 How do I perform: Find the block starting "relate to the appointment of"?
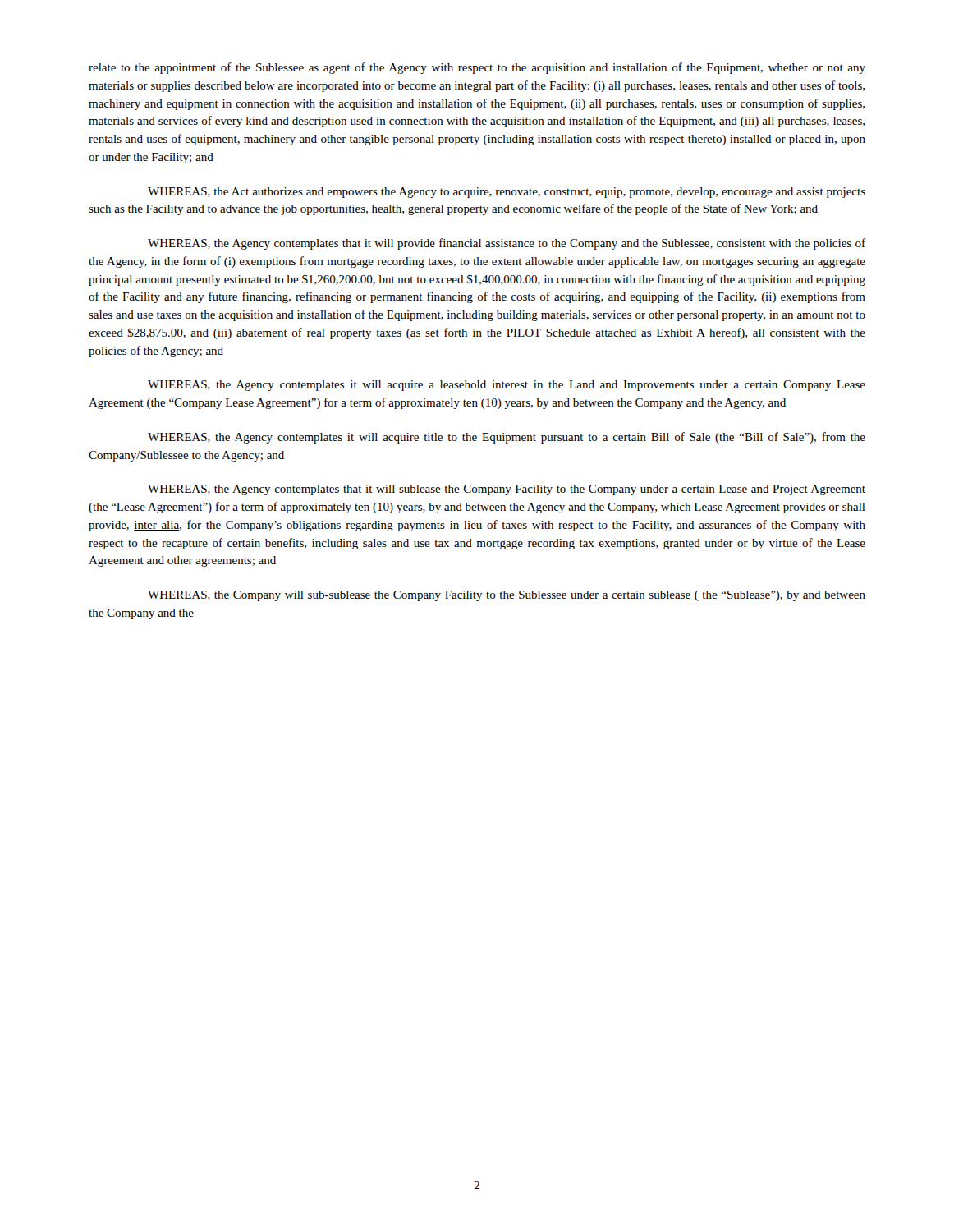(x=477, y=112)
